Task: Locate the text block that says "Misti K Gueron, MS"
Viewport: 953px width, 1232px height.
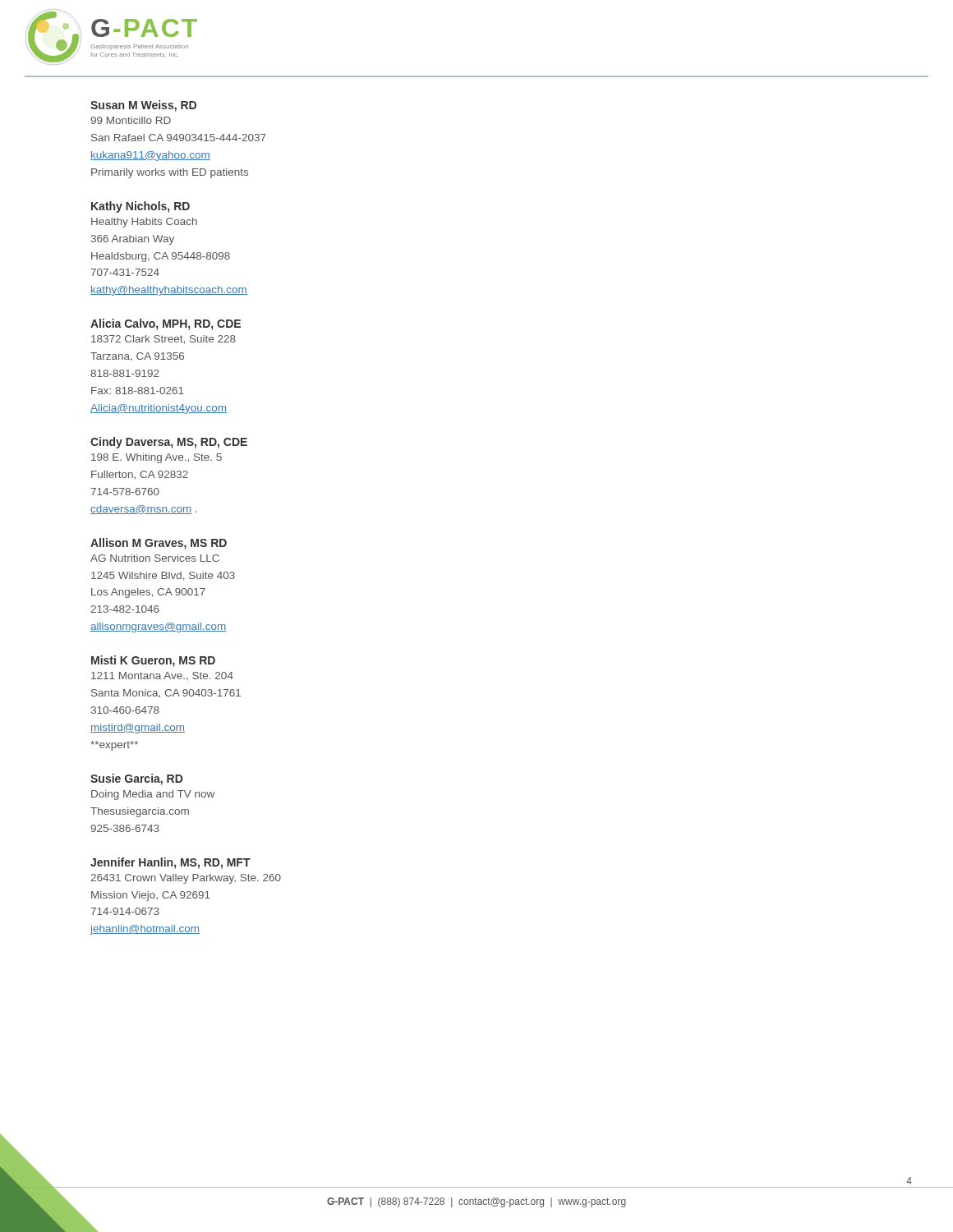Action: [153, 661]
